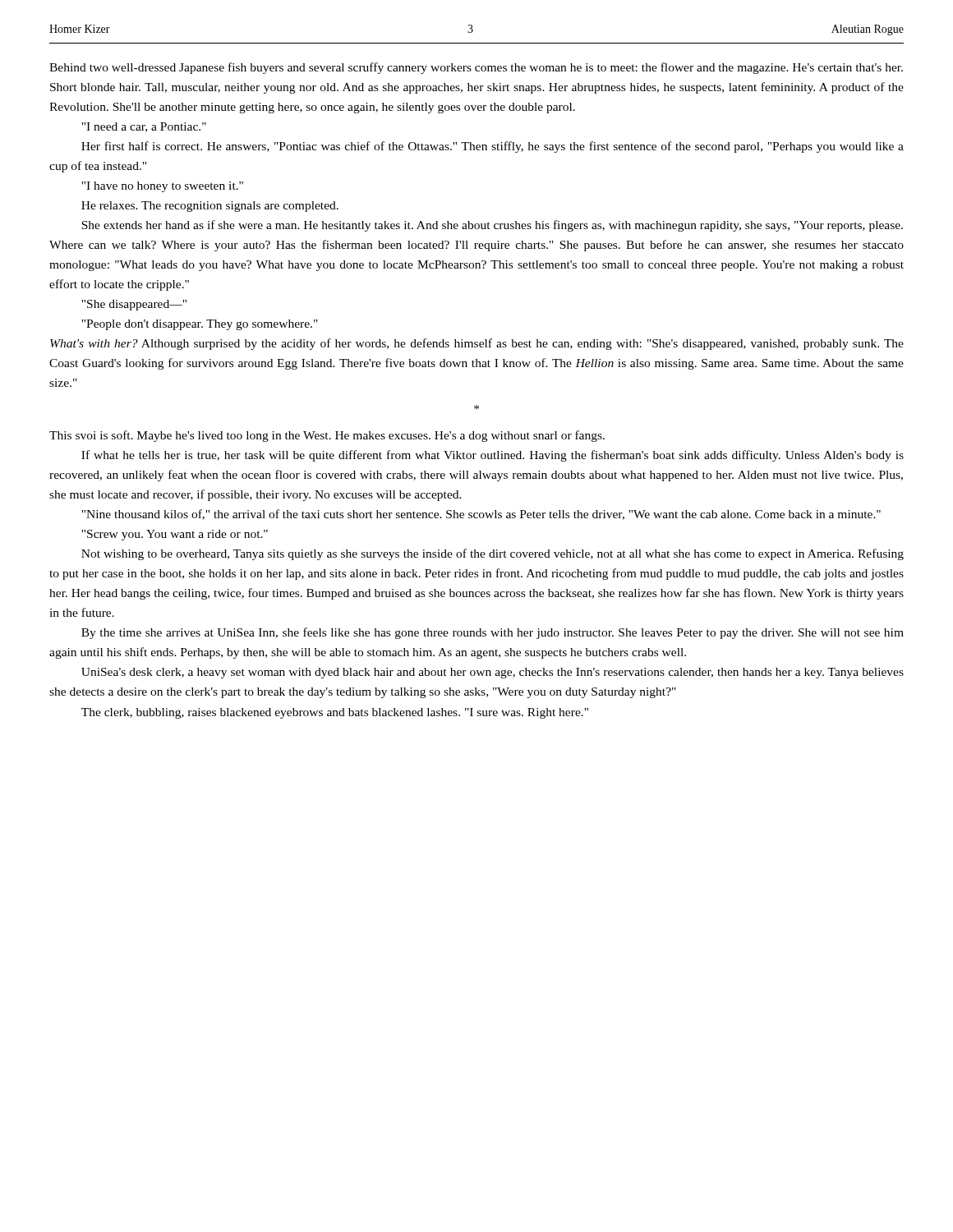This screenshot has height=1232, width=953.
Task: Find the text block with the text "The clerk, bubbling, raises blackened eyebrows"
Action: 476,712
